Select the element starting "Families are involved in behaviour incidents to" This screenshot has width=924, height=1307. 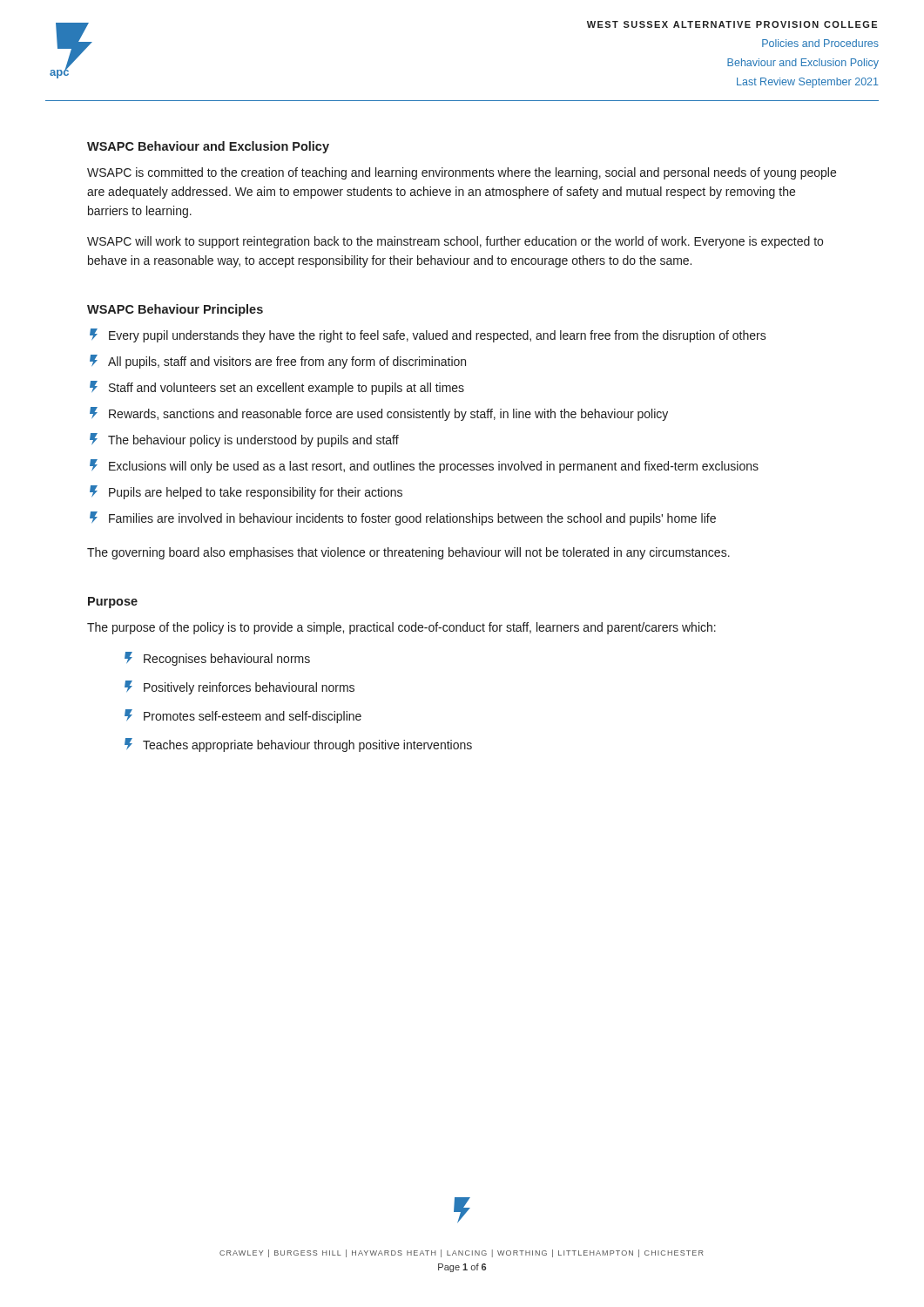[402, 520]
